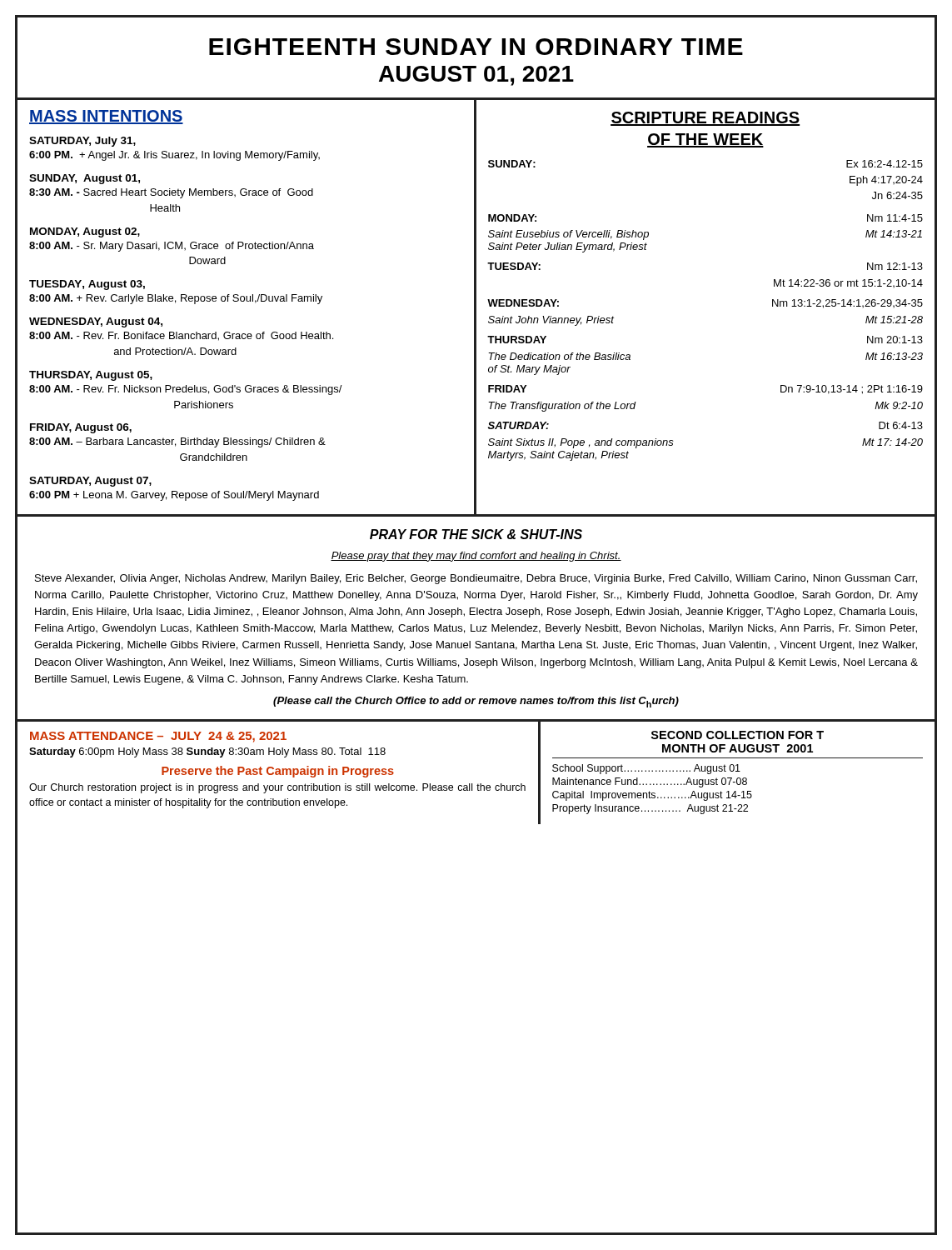Where does it say "SCRIPTURE READINGSOF THE WEEK"?
The height and width of the screenshot is (1250, 952).
pos(705,128)
